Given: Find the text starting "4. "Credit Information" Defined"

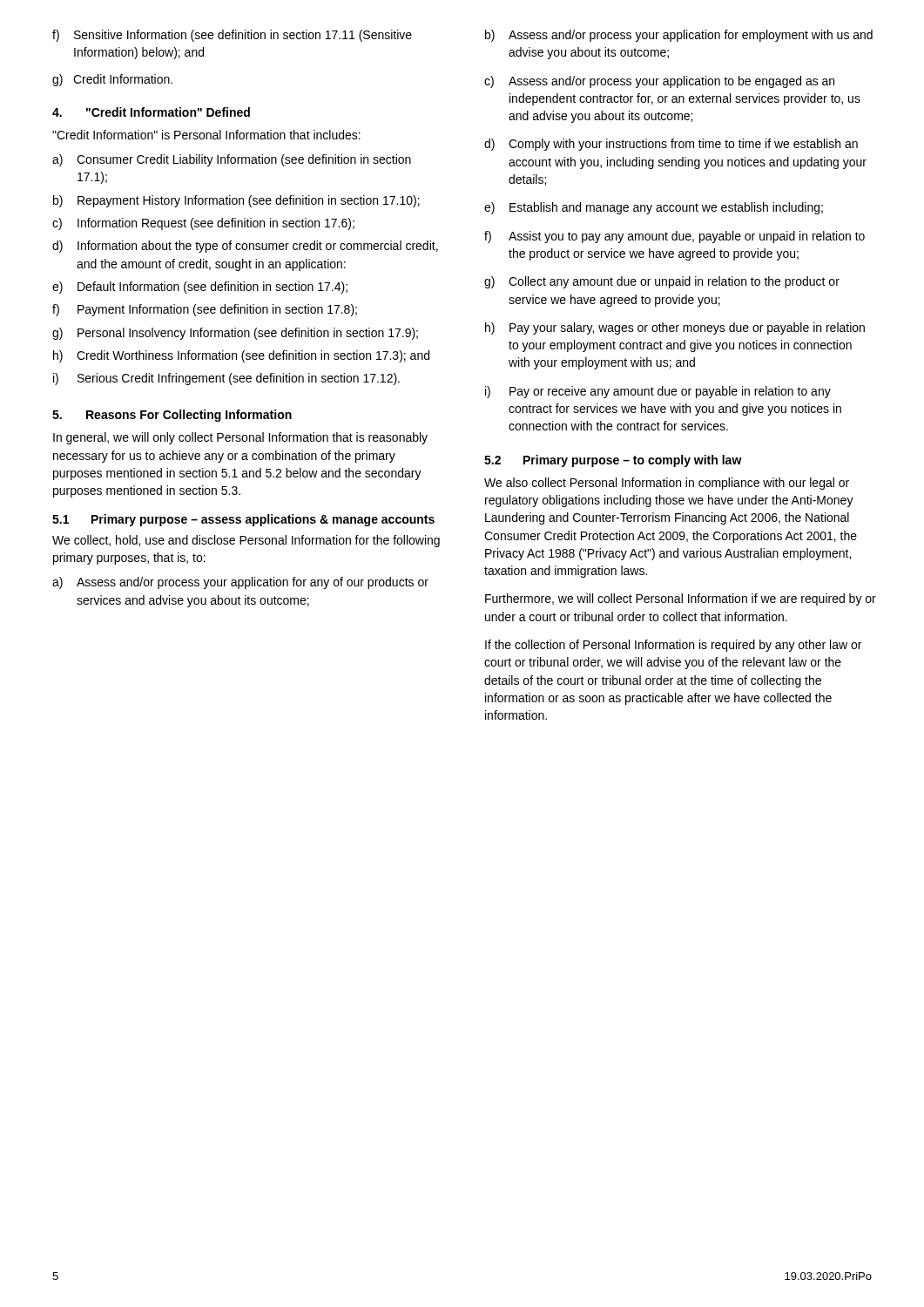Looking at the screenshot, I should coord(239,112).
